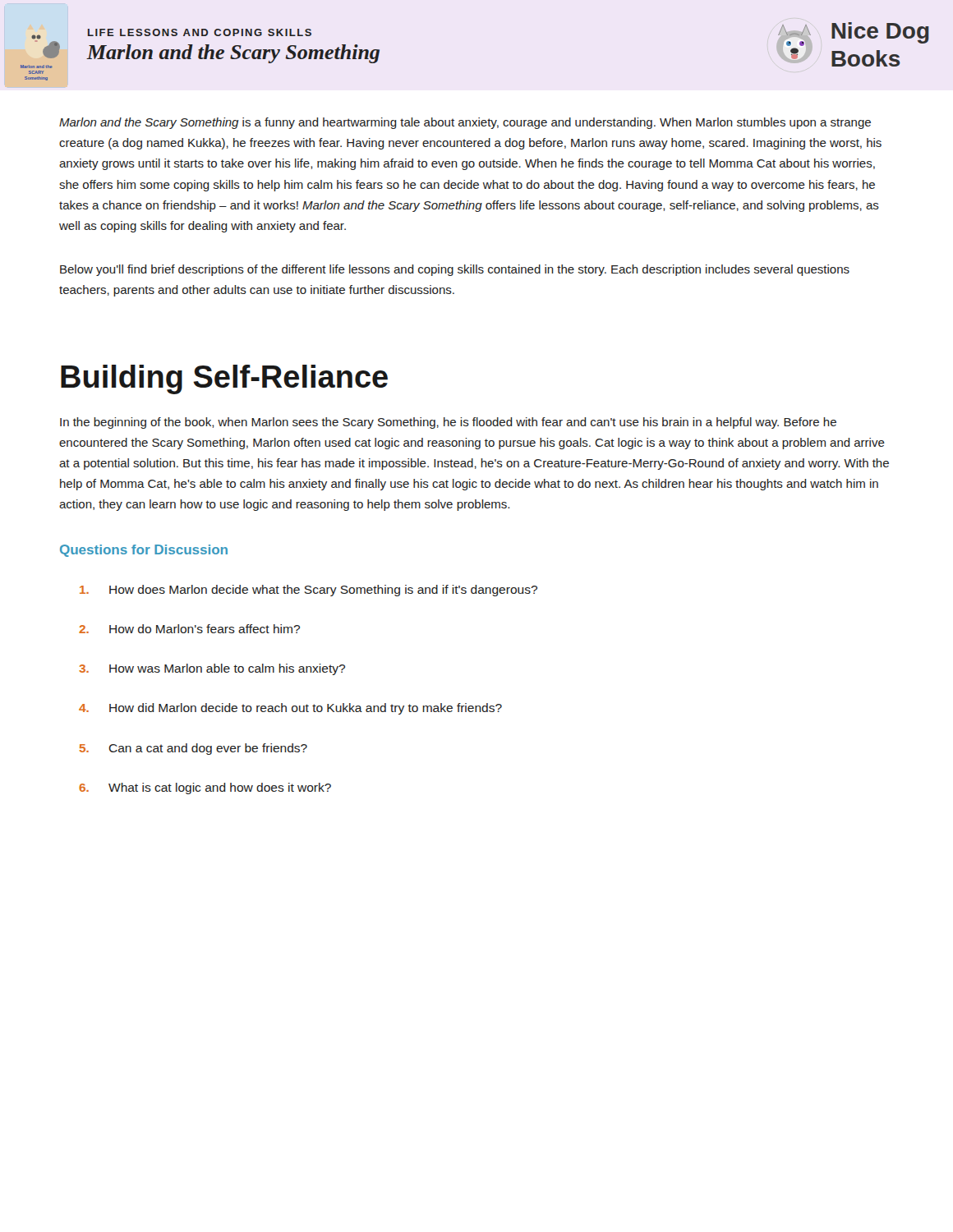Navigate to the region starting "4. How did Marlon decide to"
Screen dimensions: 1232x953
pyautogui.click(x=290, y=708)
